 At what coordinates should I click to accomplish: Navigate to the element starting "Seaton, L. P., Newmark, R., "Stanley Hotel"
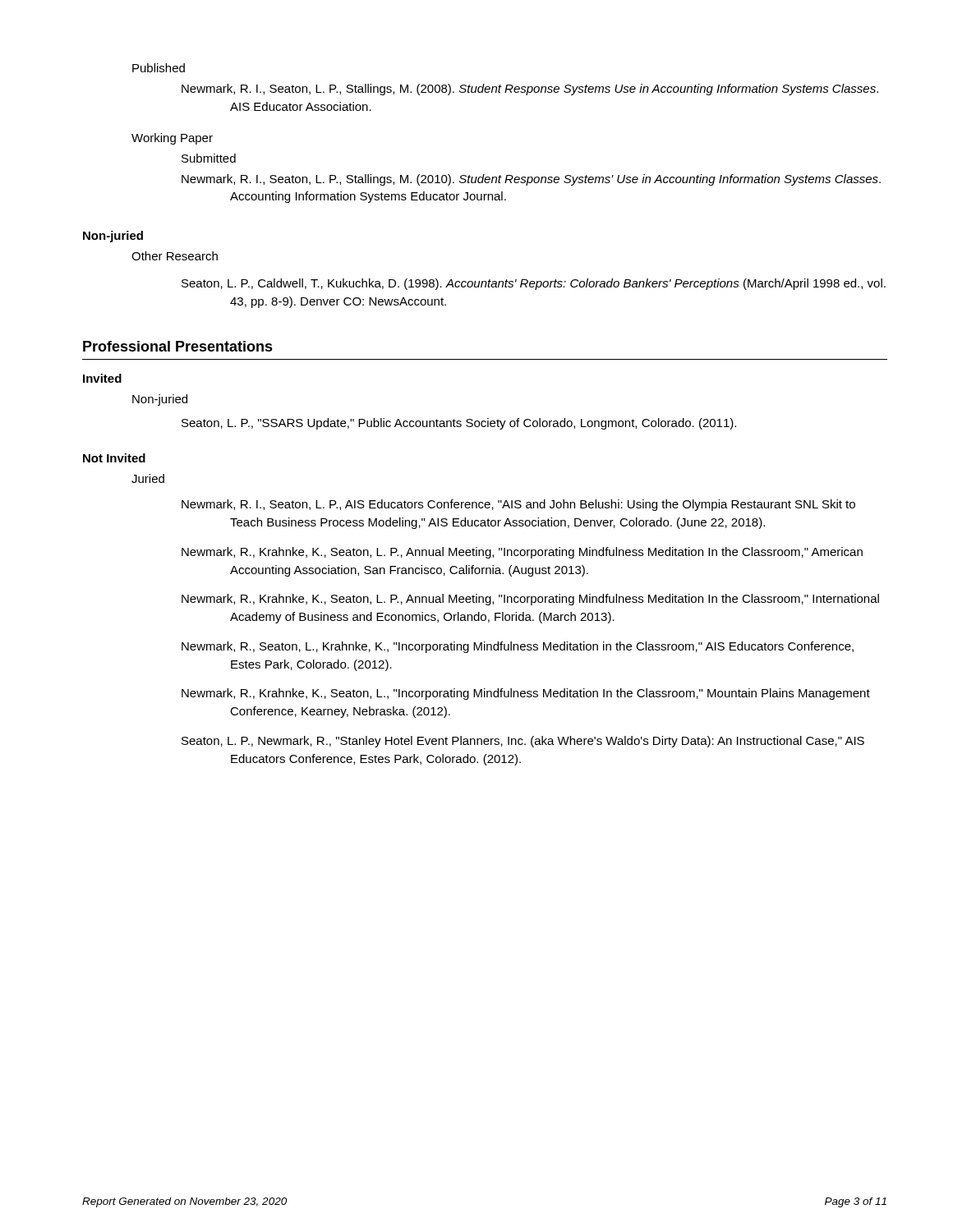pyautogui.click(x=547, y=749)
